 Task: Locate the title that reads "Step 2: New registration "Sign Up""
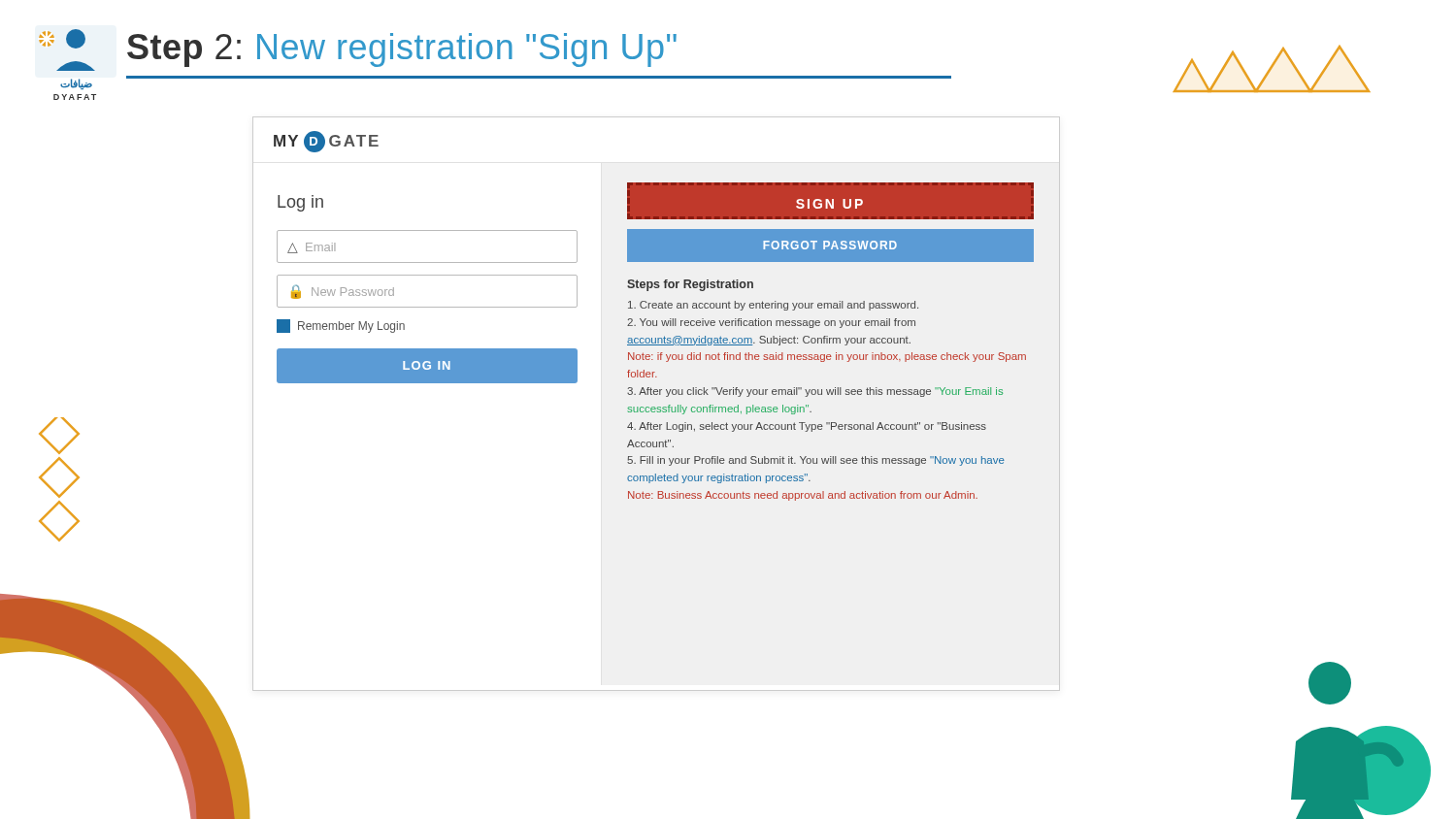539,53
